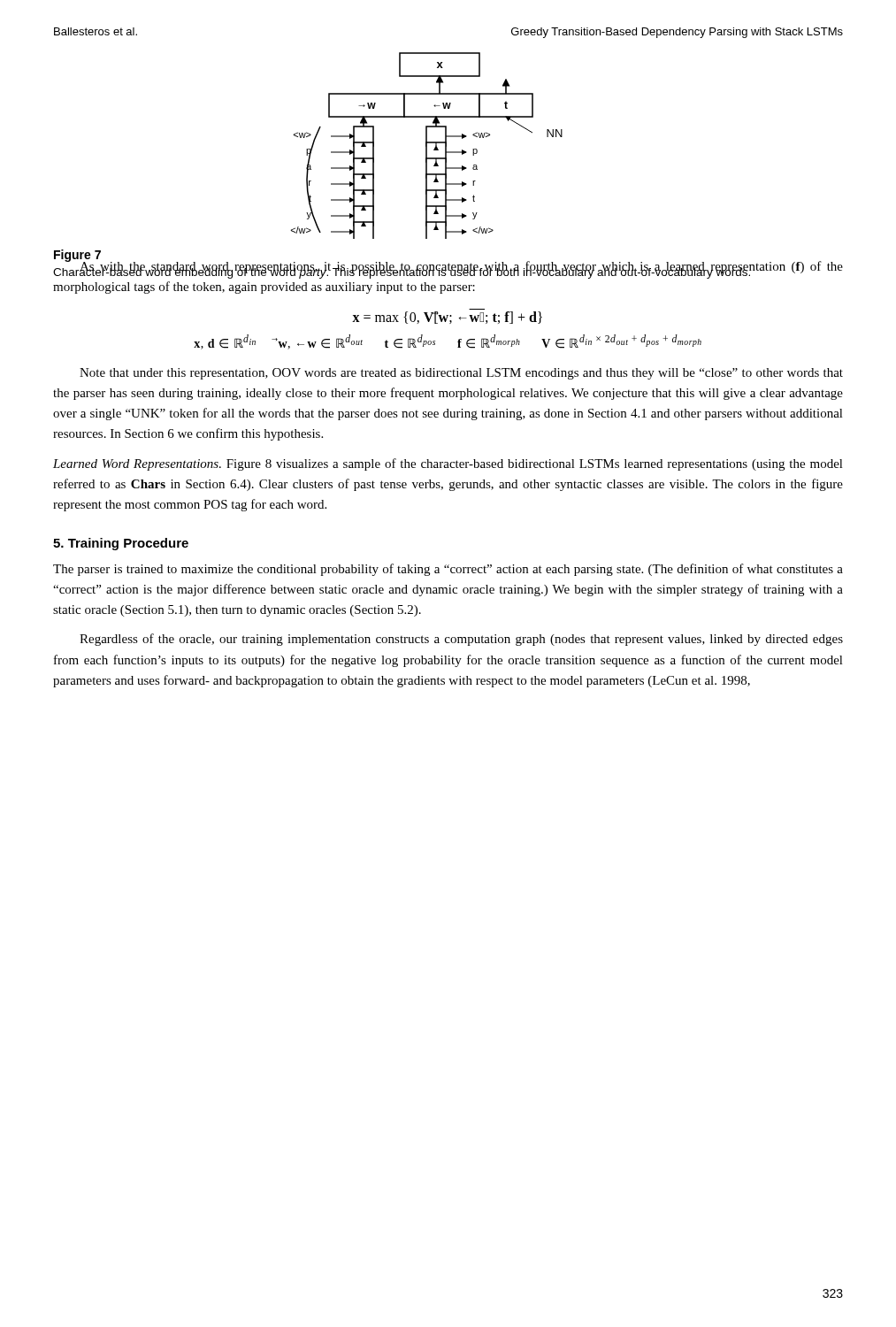Point to the element starting "The parser is trained to maximize the"
The width and height of the screenshot is (896, 1327).
pos(448,589)
